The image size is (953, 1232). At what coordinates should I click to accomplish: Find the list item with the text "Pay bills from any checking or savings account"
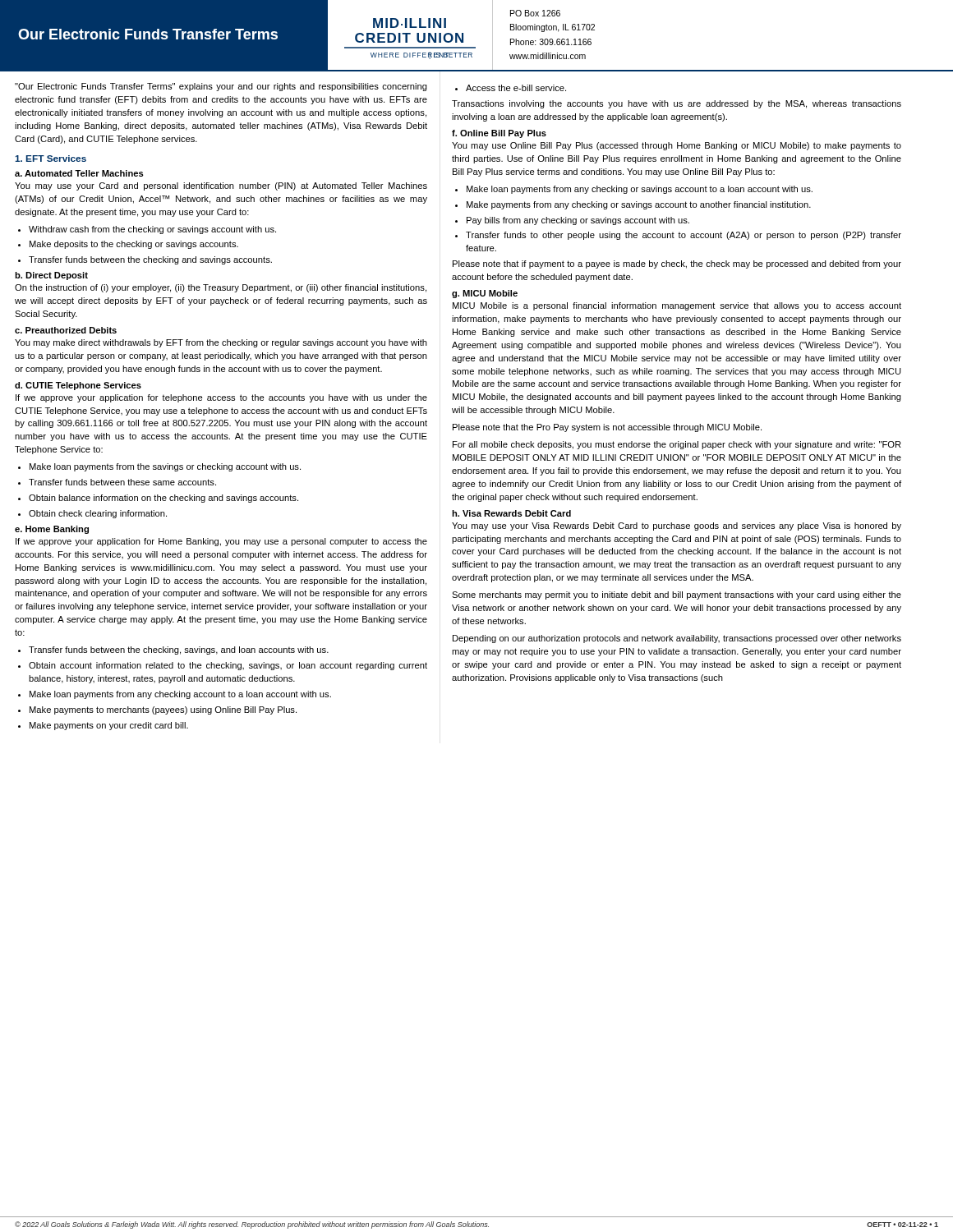(677, 221)
